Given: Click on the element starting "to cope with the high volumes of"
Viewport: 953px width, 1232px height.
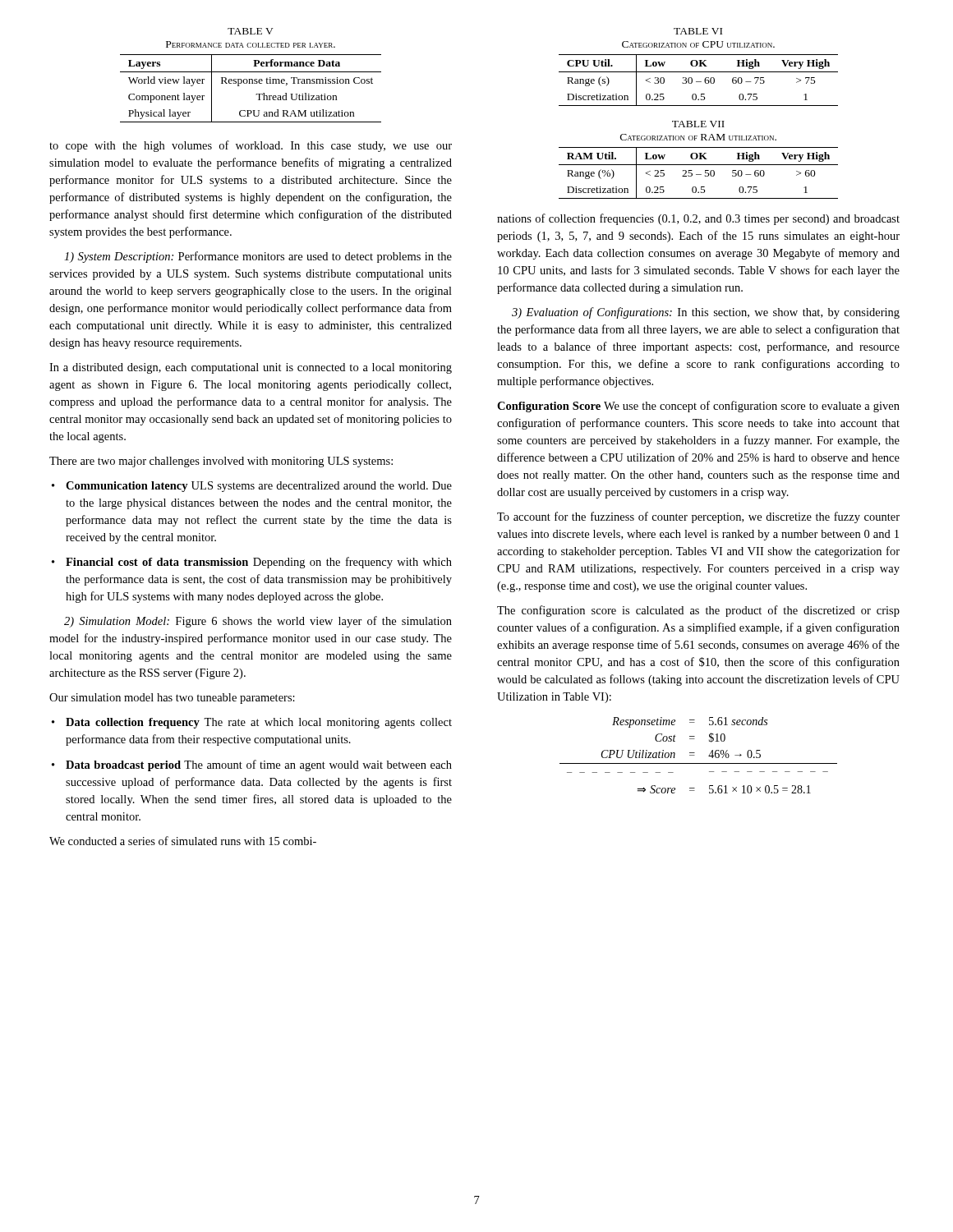Looking at the screenshot, I should (x=251, y=189).
